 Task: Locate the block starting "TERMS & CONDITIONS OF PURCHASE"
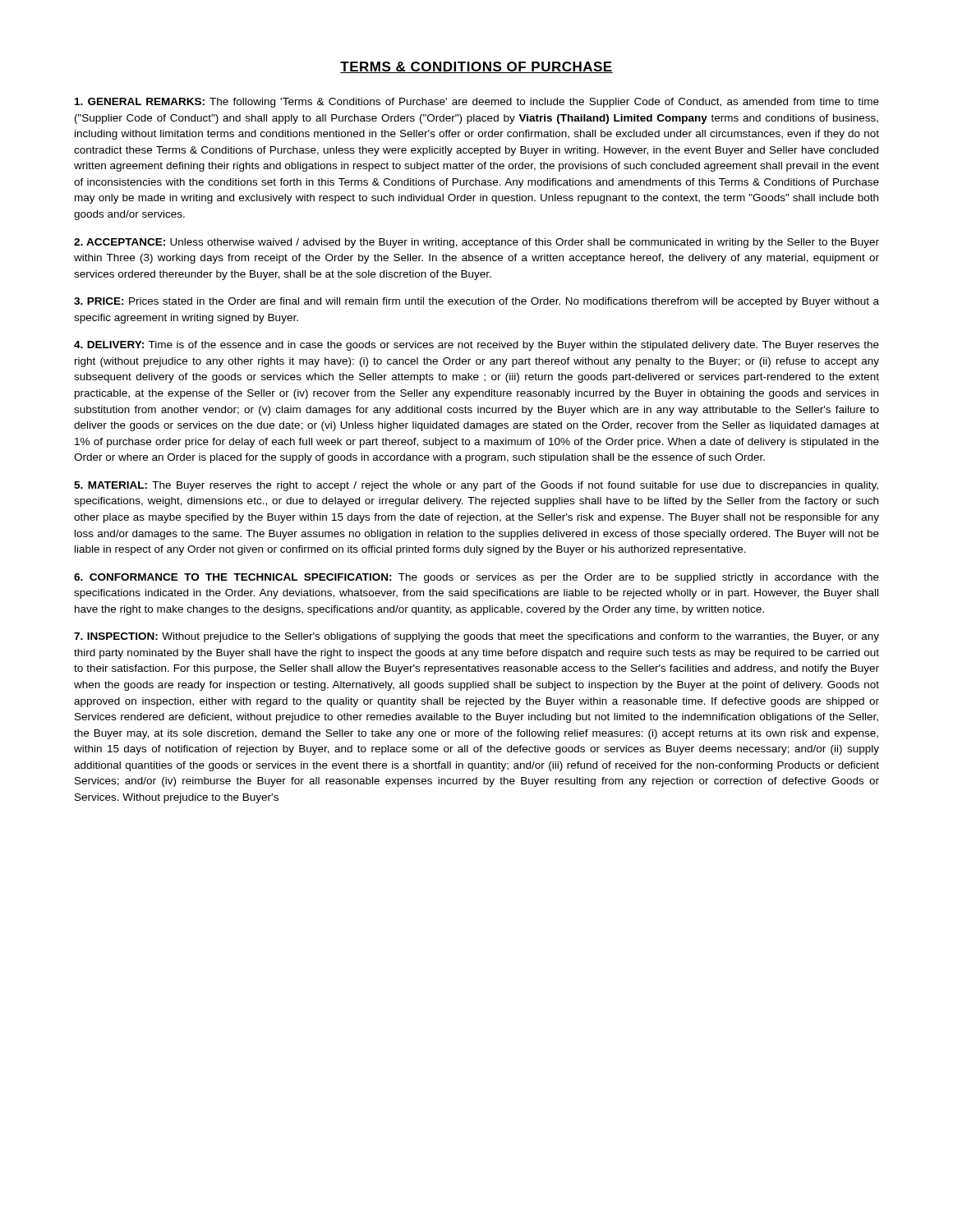pyautogui.click(x=476, y=67)
